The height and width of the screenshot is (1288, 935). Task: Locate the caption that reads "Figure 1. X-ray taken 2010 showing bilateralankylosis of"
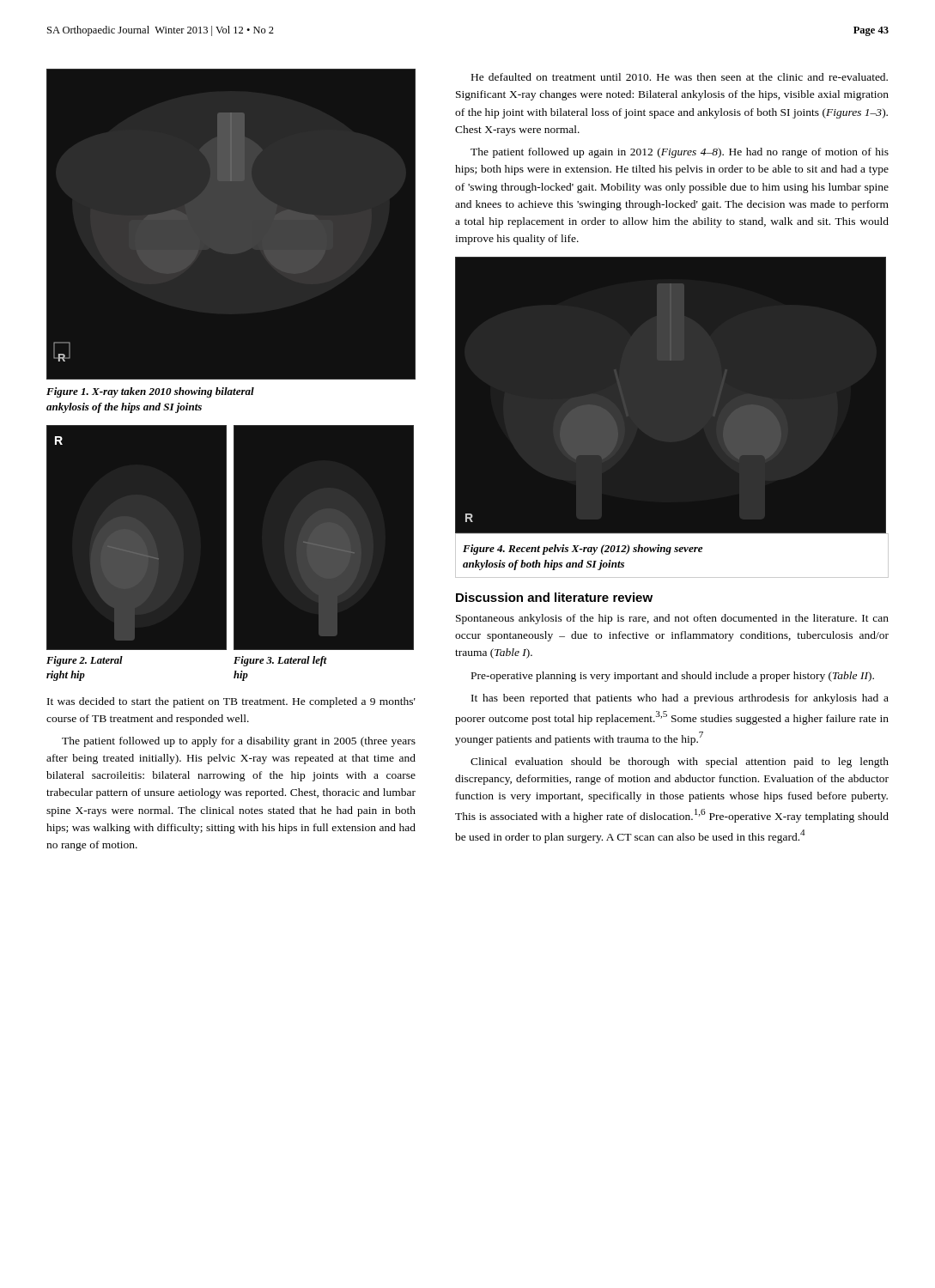point(150,399)
